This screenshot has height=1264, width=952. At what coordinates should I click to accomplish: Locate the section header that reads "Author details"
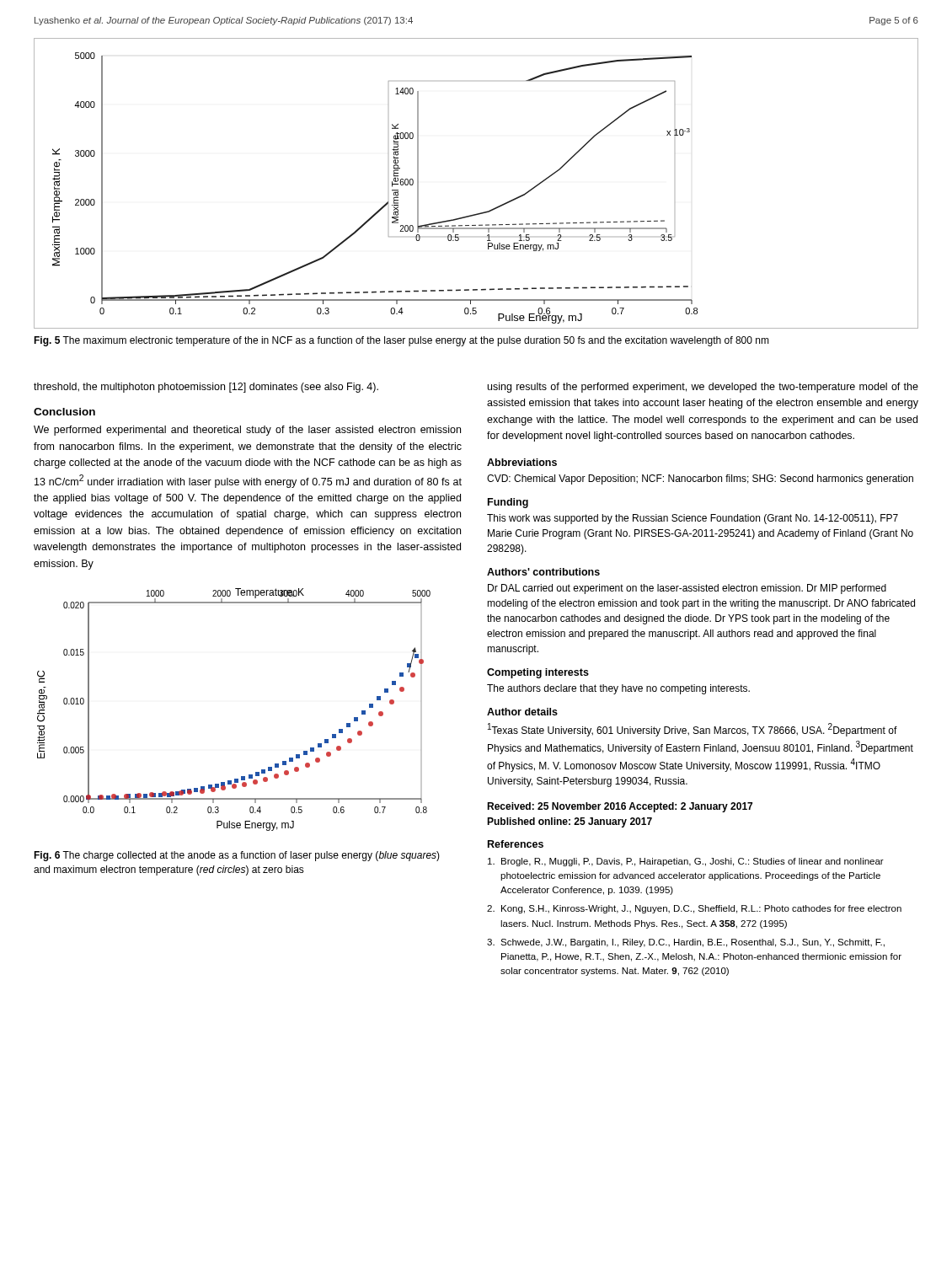coord(522,712)
